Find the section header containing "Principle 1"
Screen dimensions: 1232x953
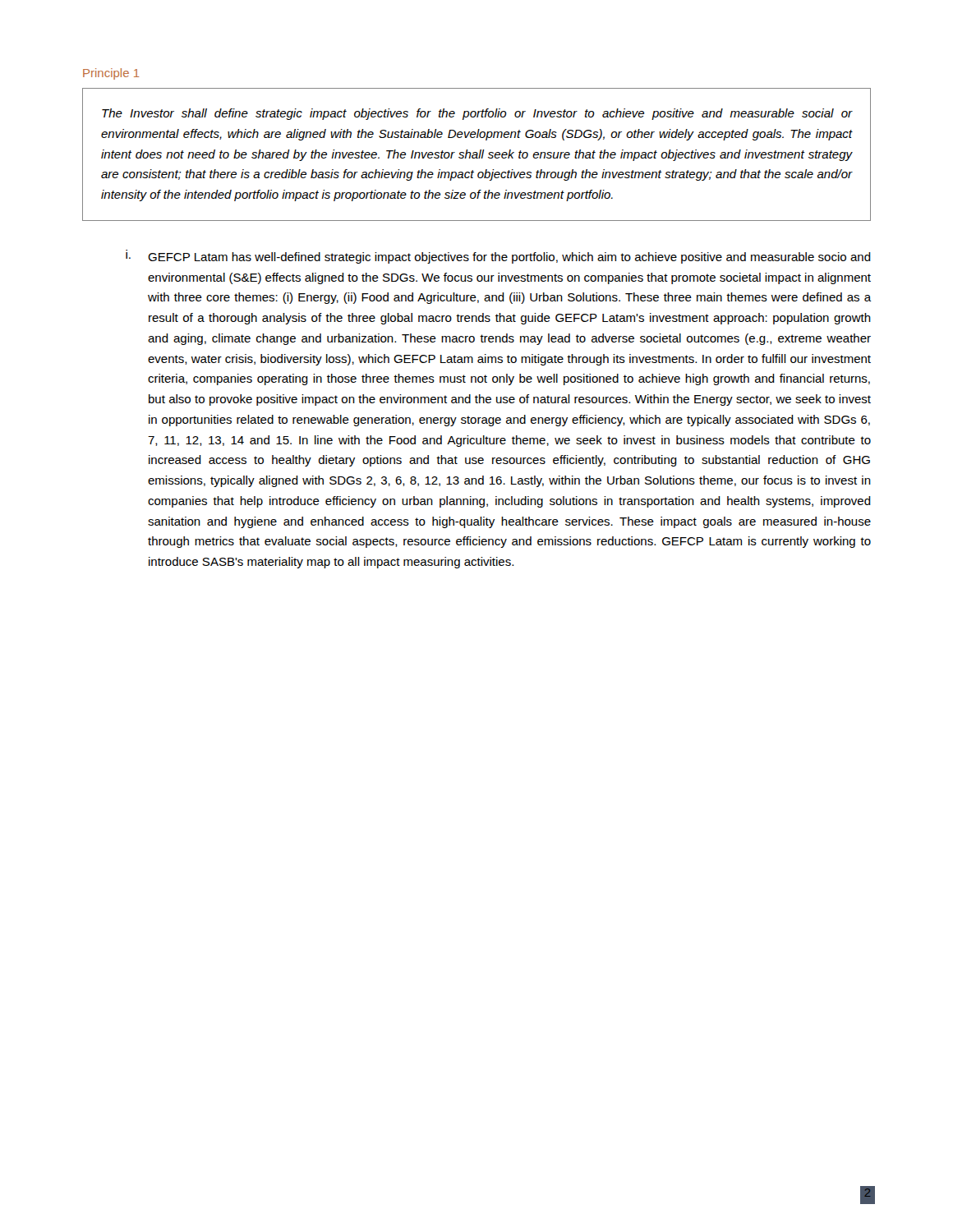pos(111,73)
